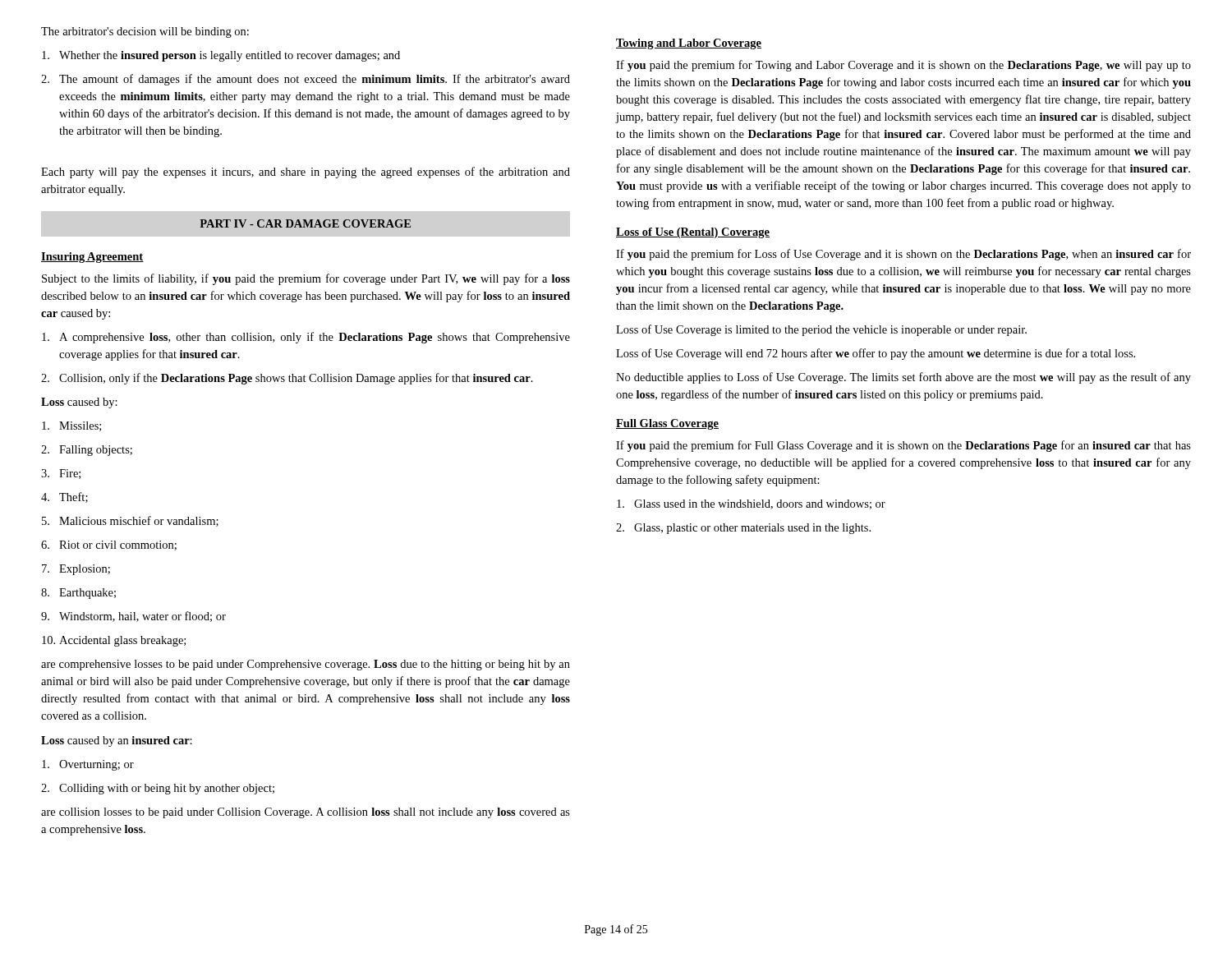Click where it says "10.Accidental glass breakage;"
This screenshot has width=1232, height=953.
click(114, 641)
